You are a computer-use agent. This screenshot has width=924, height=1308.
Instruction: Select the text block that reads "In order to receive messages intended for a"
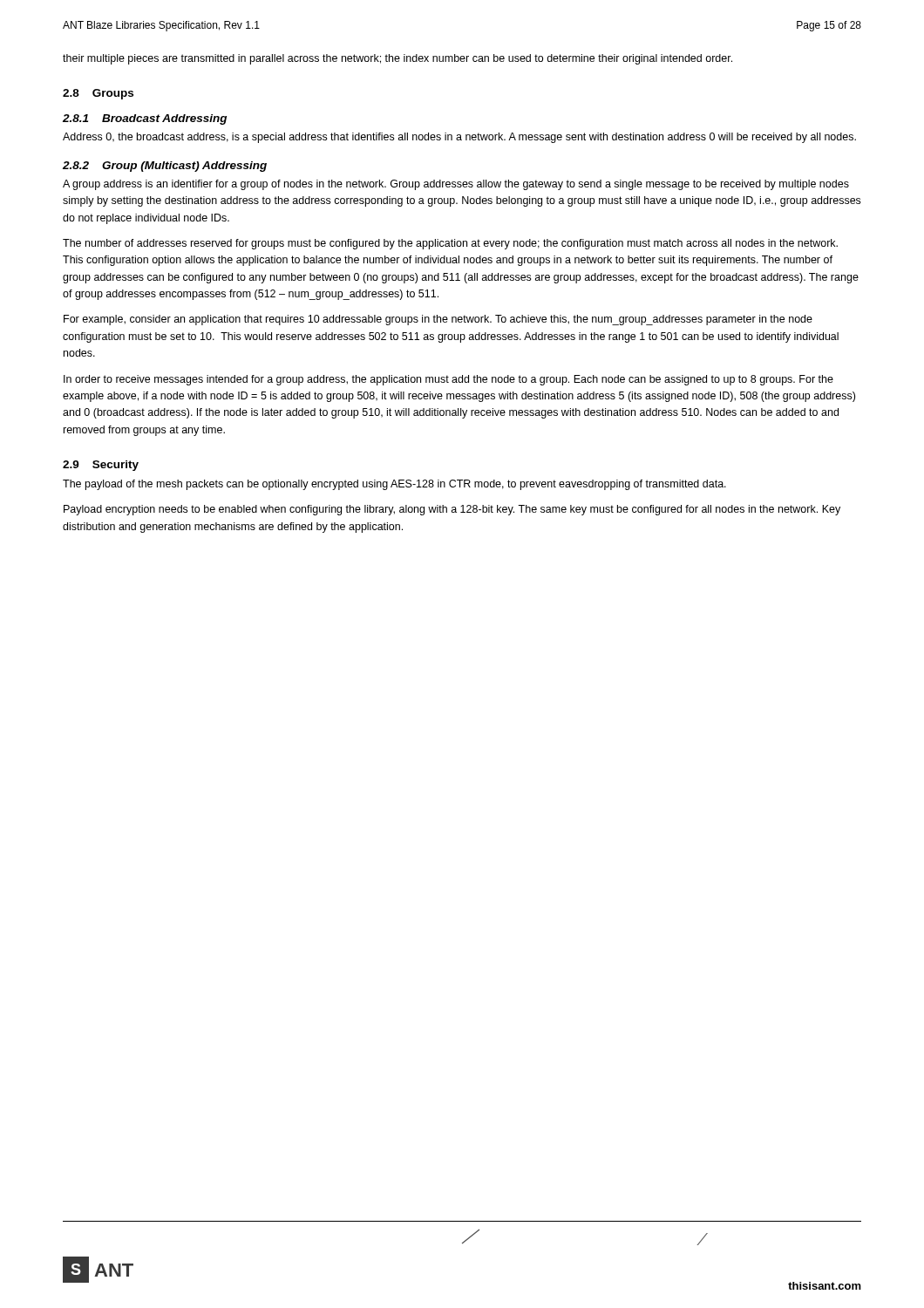tap(459, 404)
